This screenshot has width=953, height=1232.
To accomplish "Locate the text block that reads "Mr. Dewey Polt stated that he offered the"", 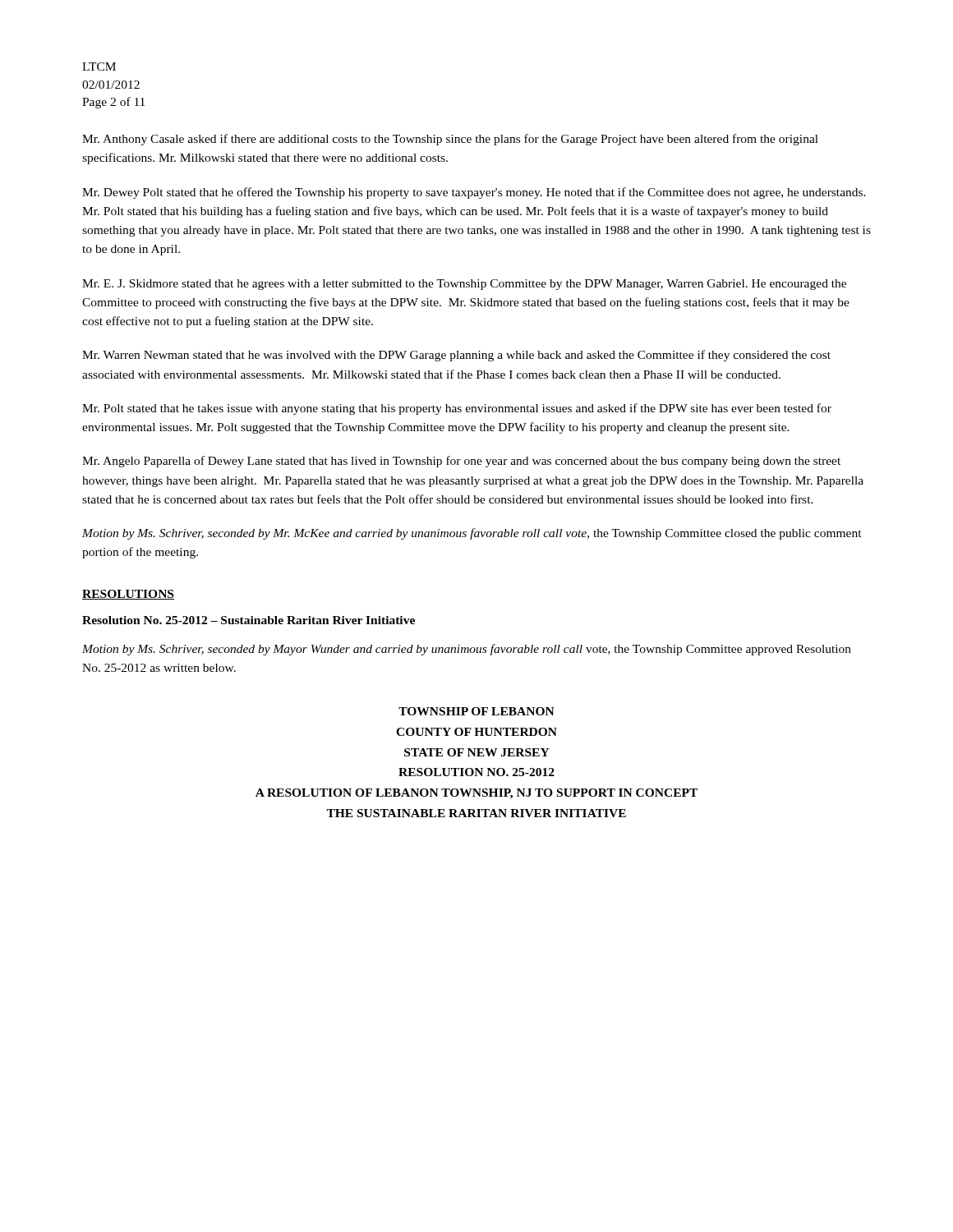I will (476, 220).
